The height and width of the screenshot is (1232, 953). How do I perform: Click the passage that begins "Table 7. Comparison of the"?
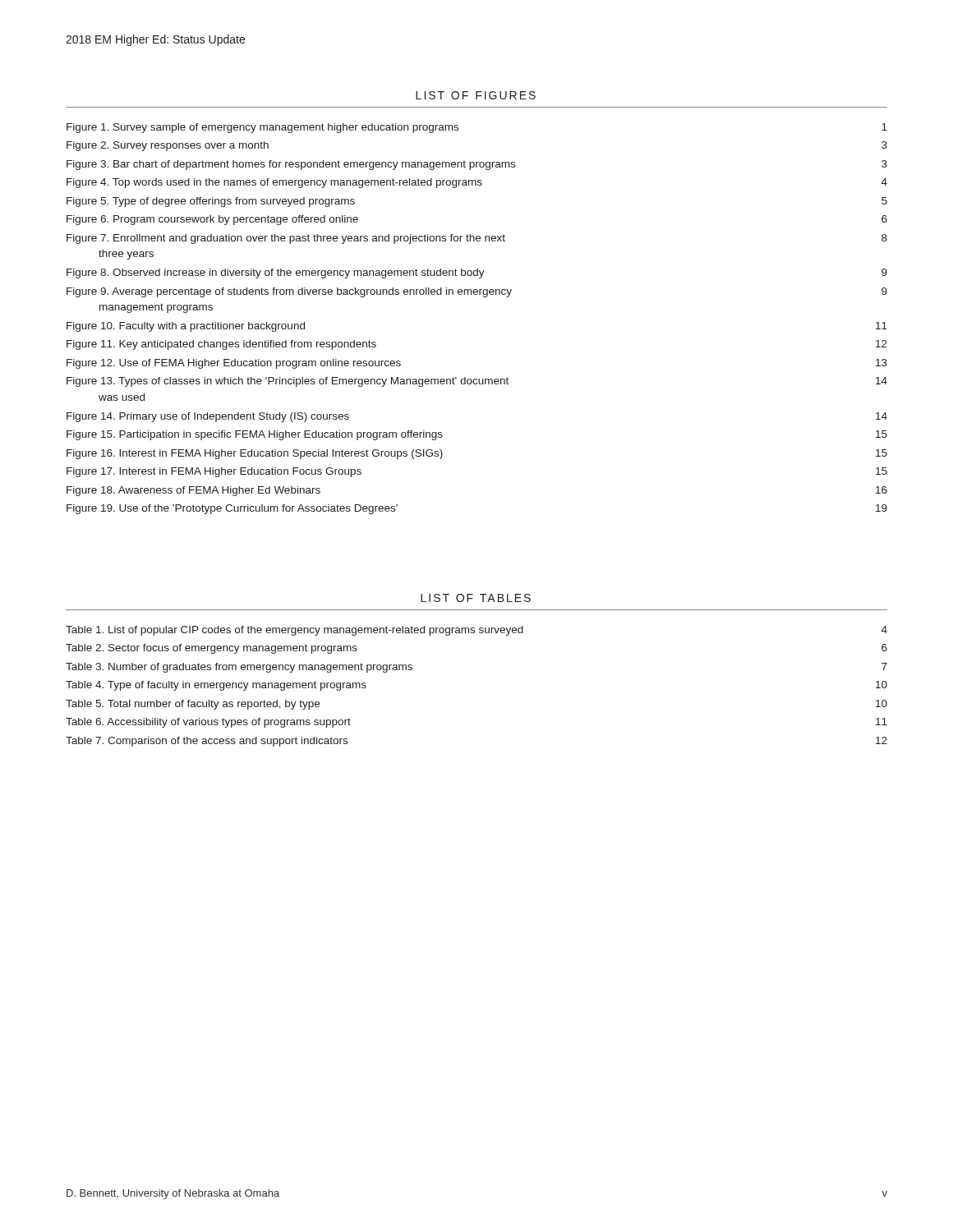pos(207,740)
